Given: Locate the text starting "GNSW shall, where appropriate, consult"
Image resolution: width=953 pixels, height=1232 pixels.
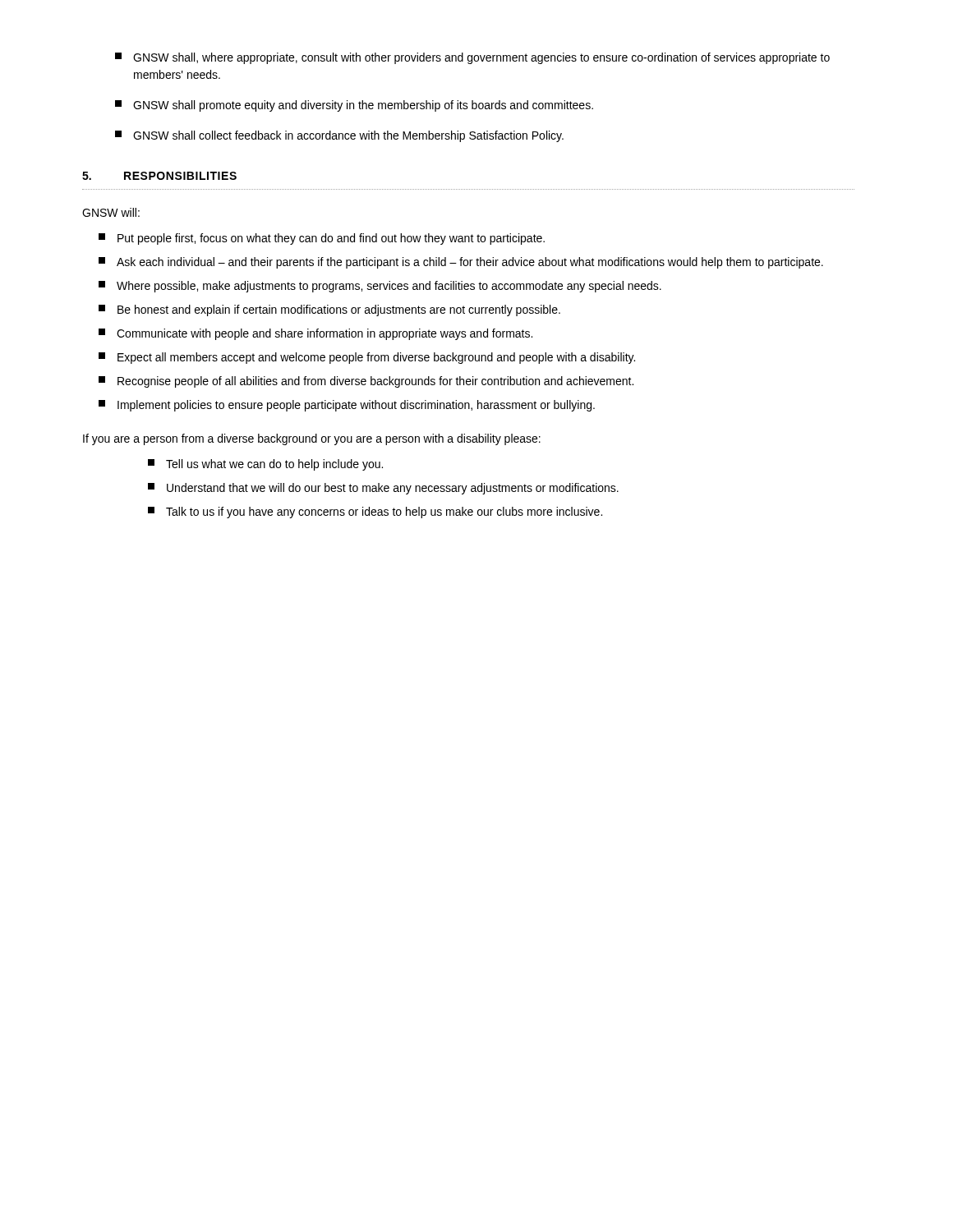Looking at the screenshot, I should (x=485, y=67).
